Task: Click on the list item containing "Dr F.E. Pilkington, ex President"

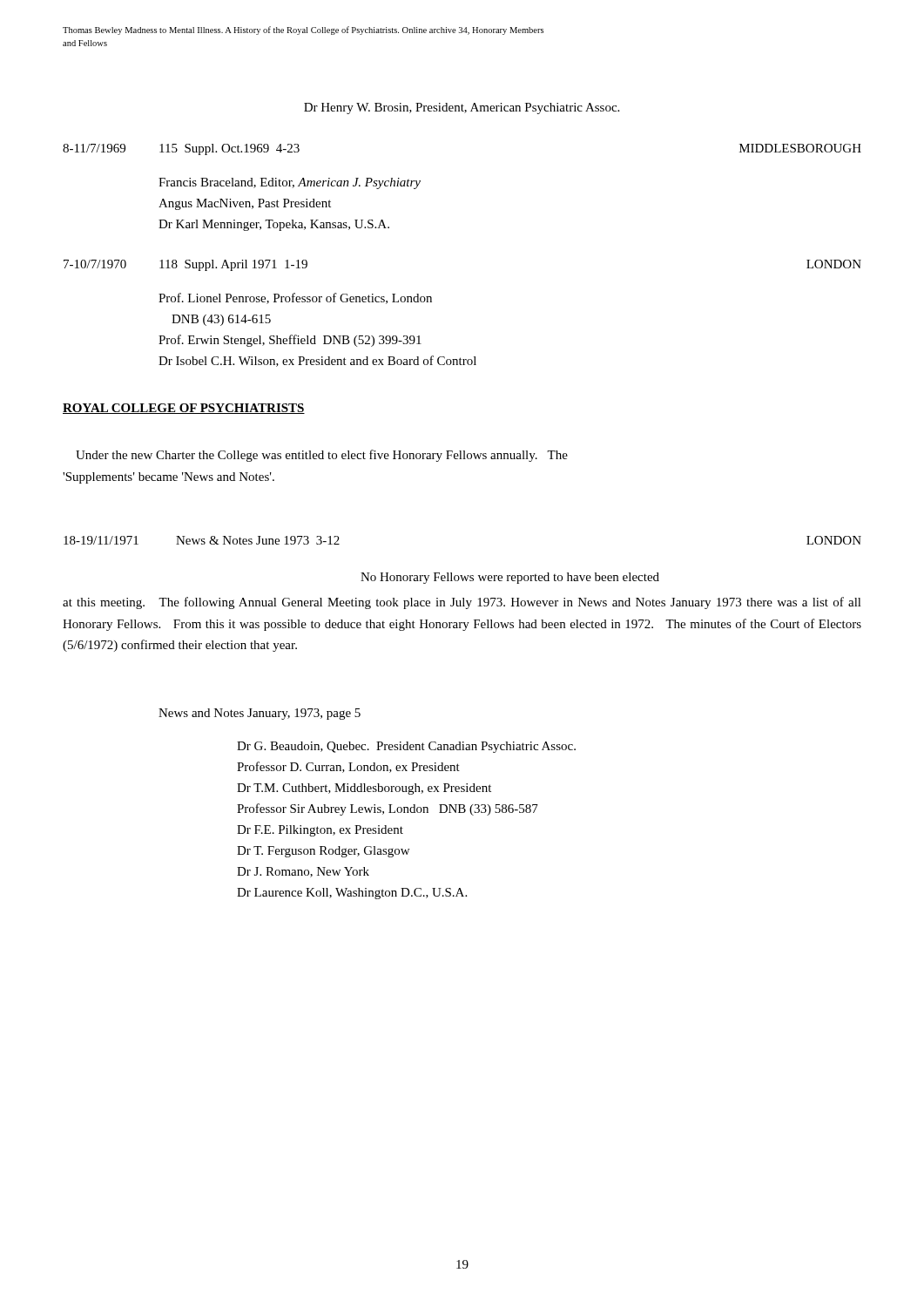Action: pos(320,831)
